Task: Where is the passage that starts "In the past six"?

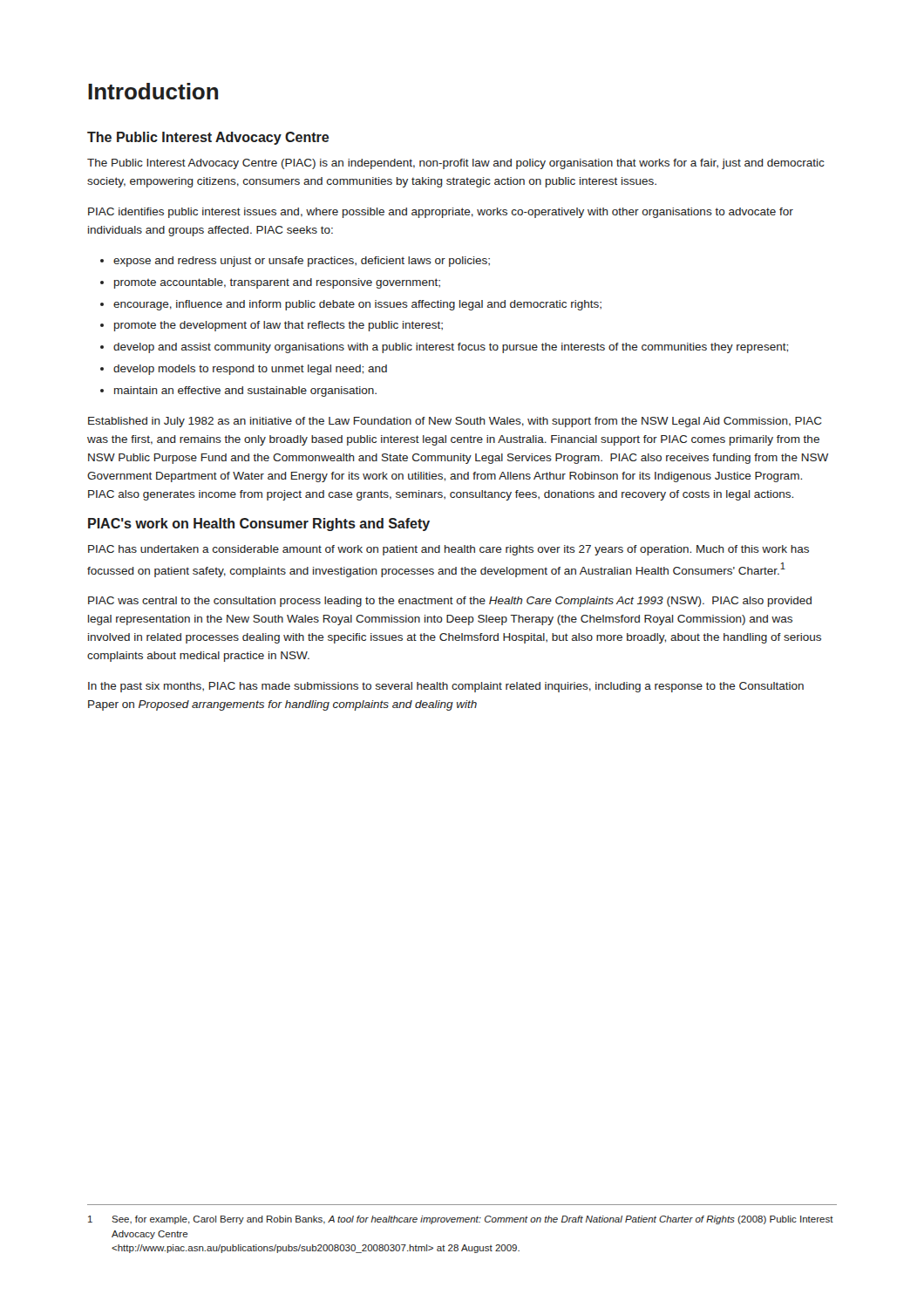Action: 446,695
